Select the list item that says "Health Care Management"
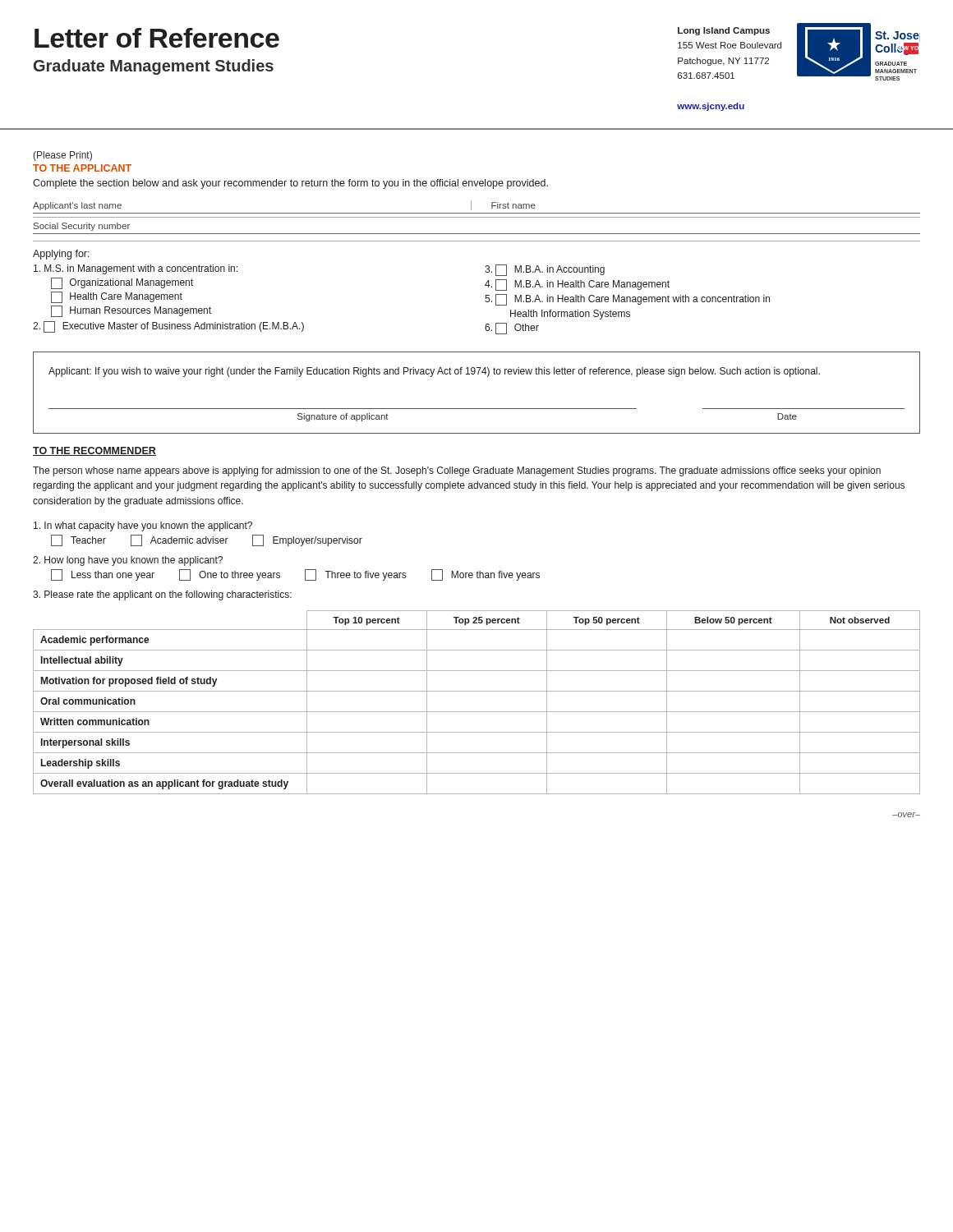 (x=117, y=297)
